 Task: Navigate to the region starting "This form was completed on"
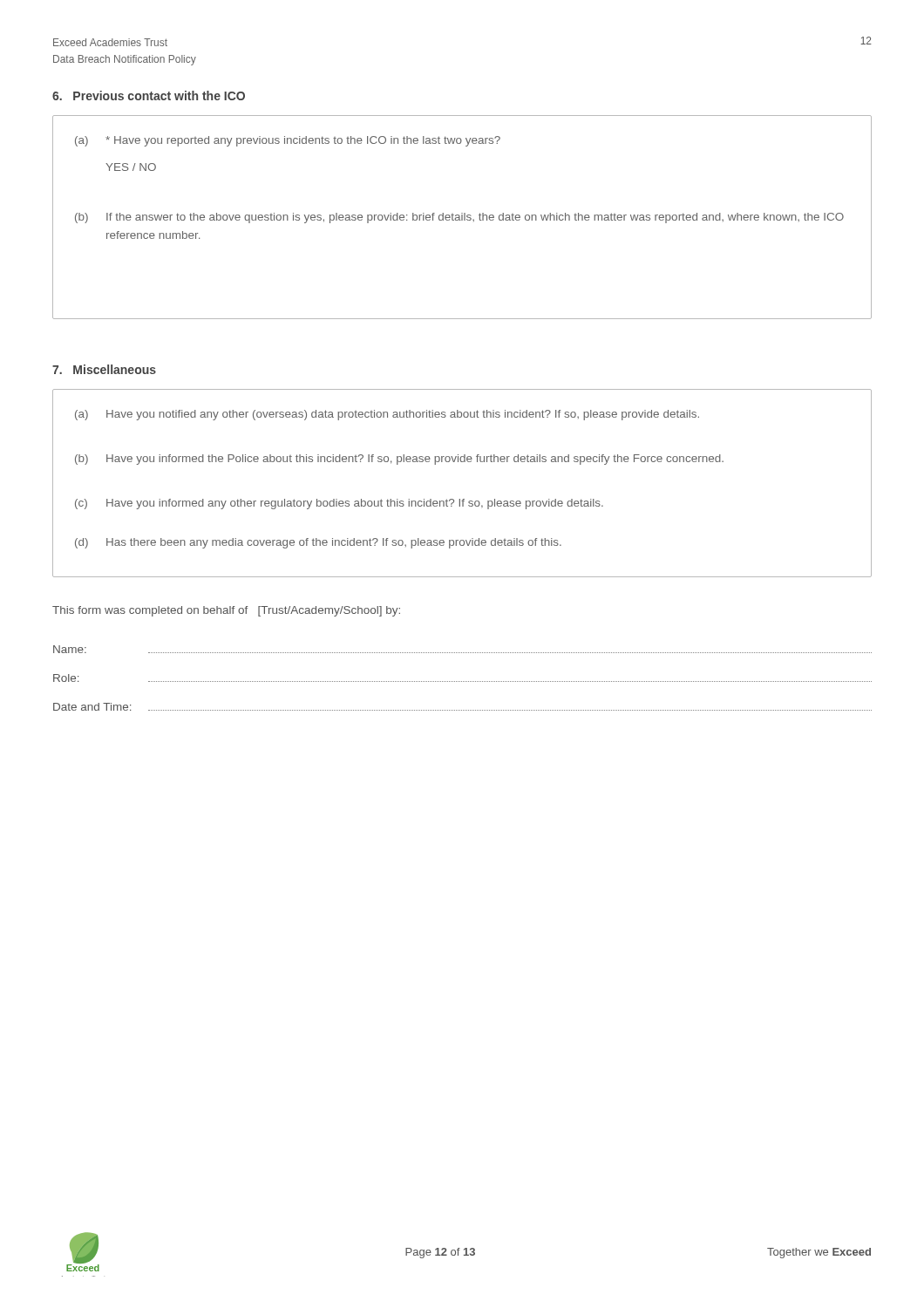pos(227,610)
